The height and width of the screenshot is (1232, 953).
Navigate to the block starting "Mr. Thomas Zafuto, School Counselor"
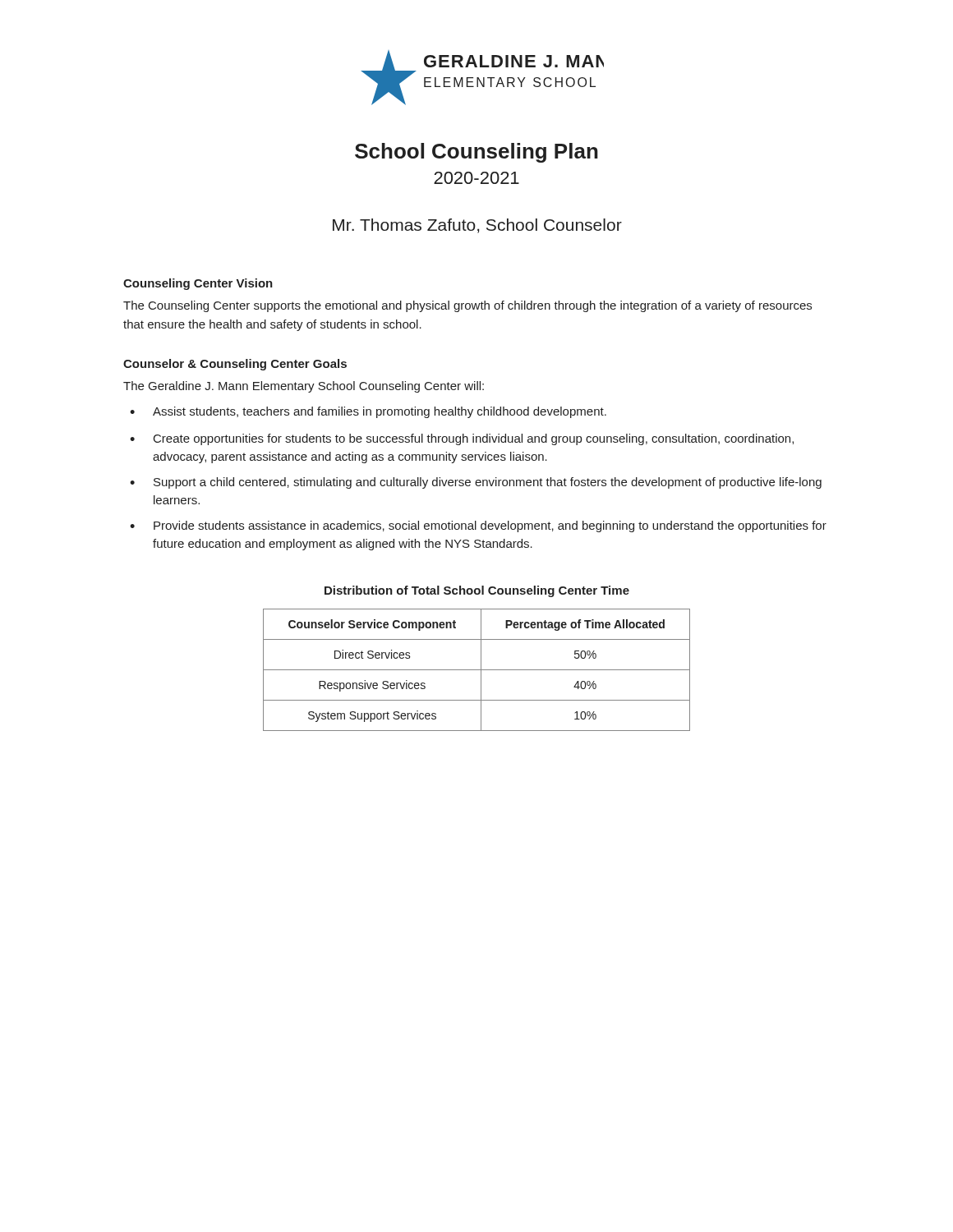pyautogui.click(x=476, y=225)
